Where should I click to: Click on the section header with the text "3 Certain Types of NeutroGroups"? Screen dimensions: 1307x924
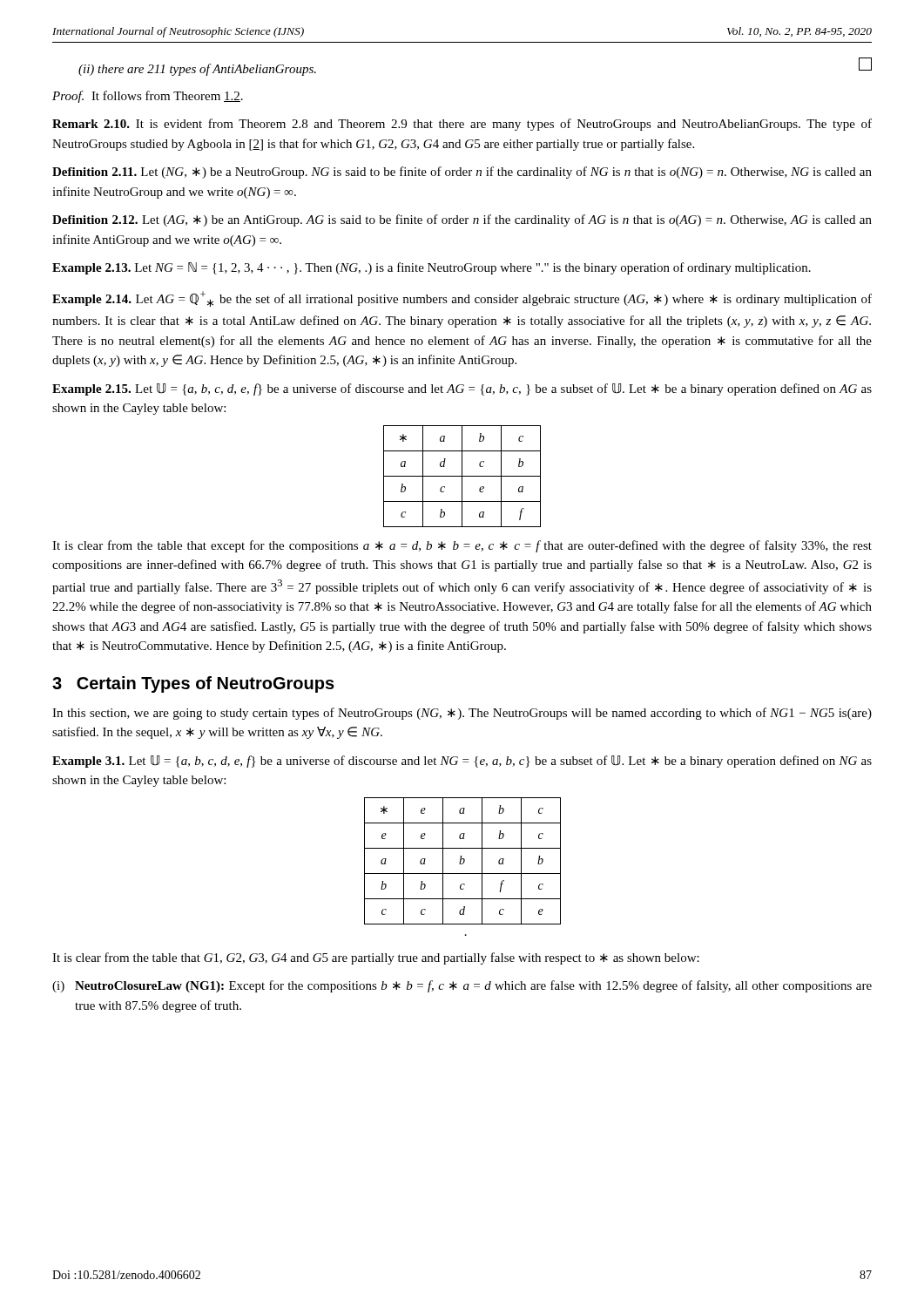[193, 683]
